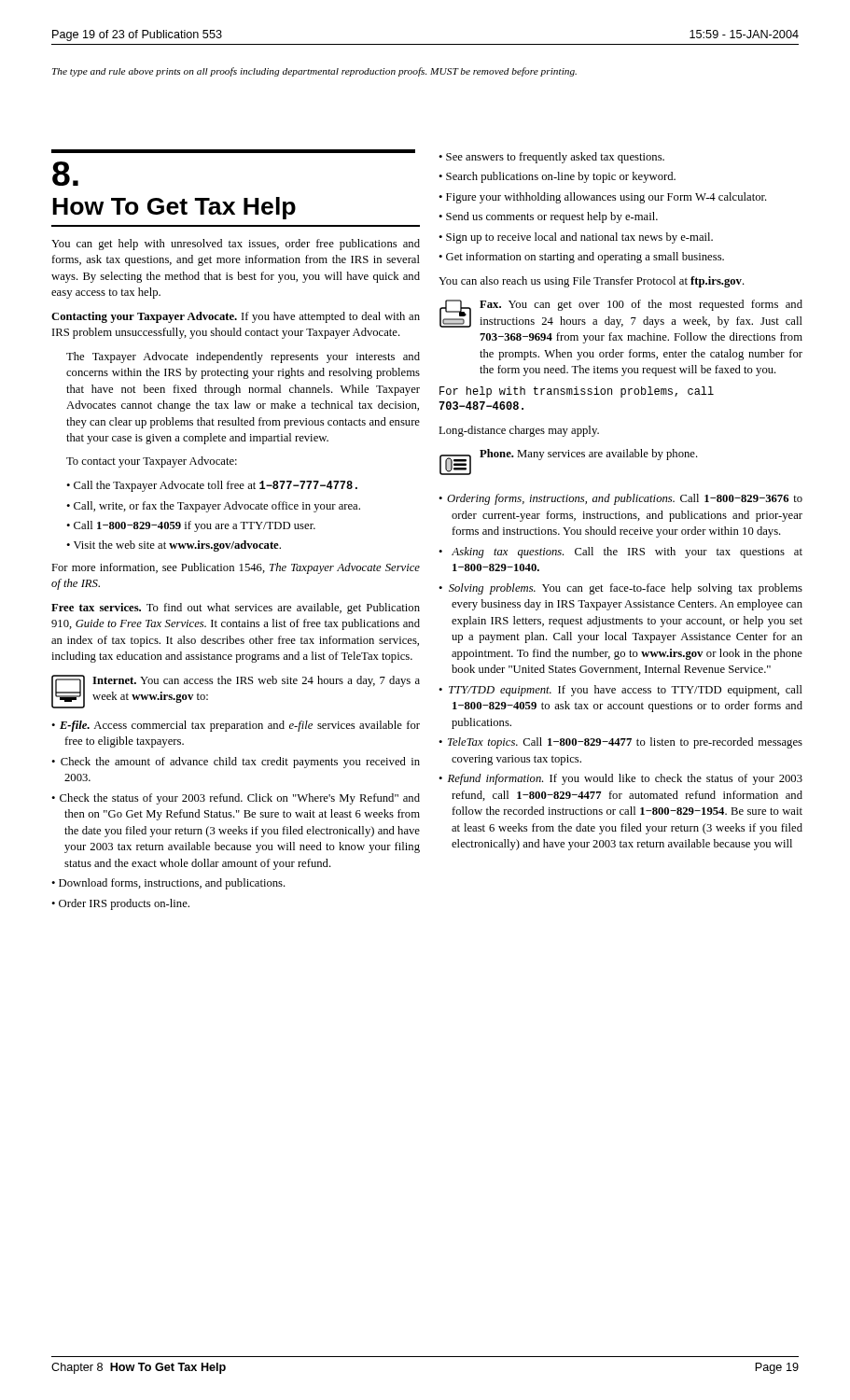Viewport: 850px width, 1400px height.
Task: Where is the passage that starts "Check the status of your 2003 refund. Click"?
Action: coord(240,830)
